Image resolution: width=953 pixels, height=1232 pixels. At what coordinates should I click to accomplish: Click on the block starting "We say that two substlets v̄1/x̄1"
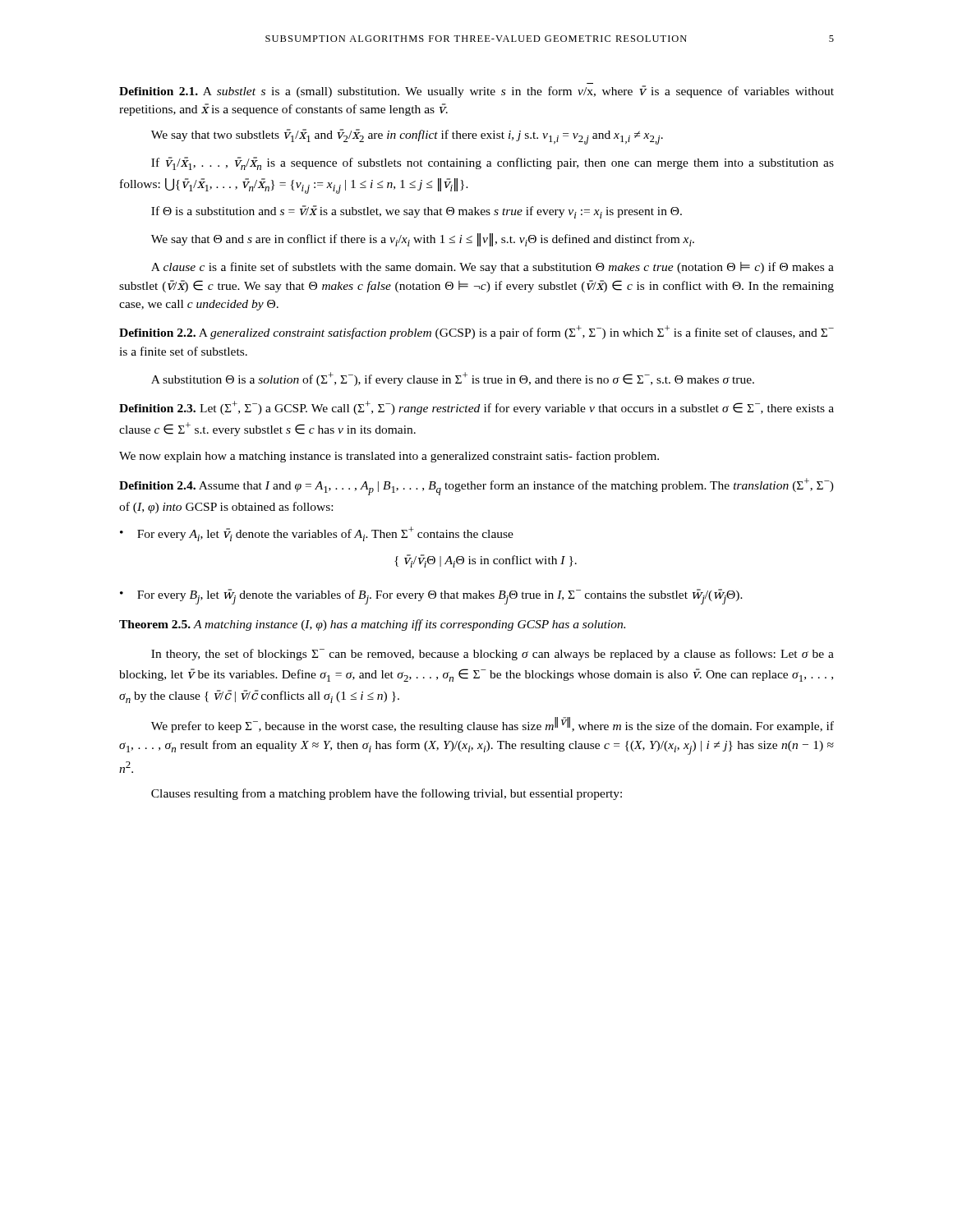[x=407, y=136]
